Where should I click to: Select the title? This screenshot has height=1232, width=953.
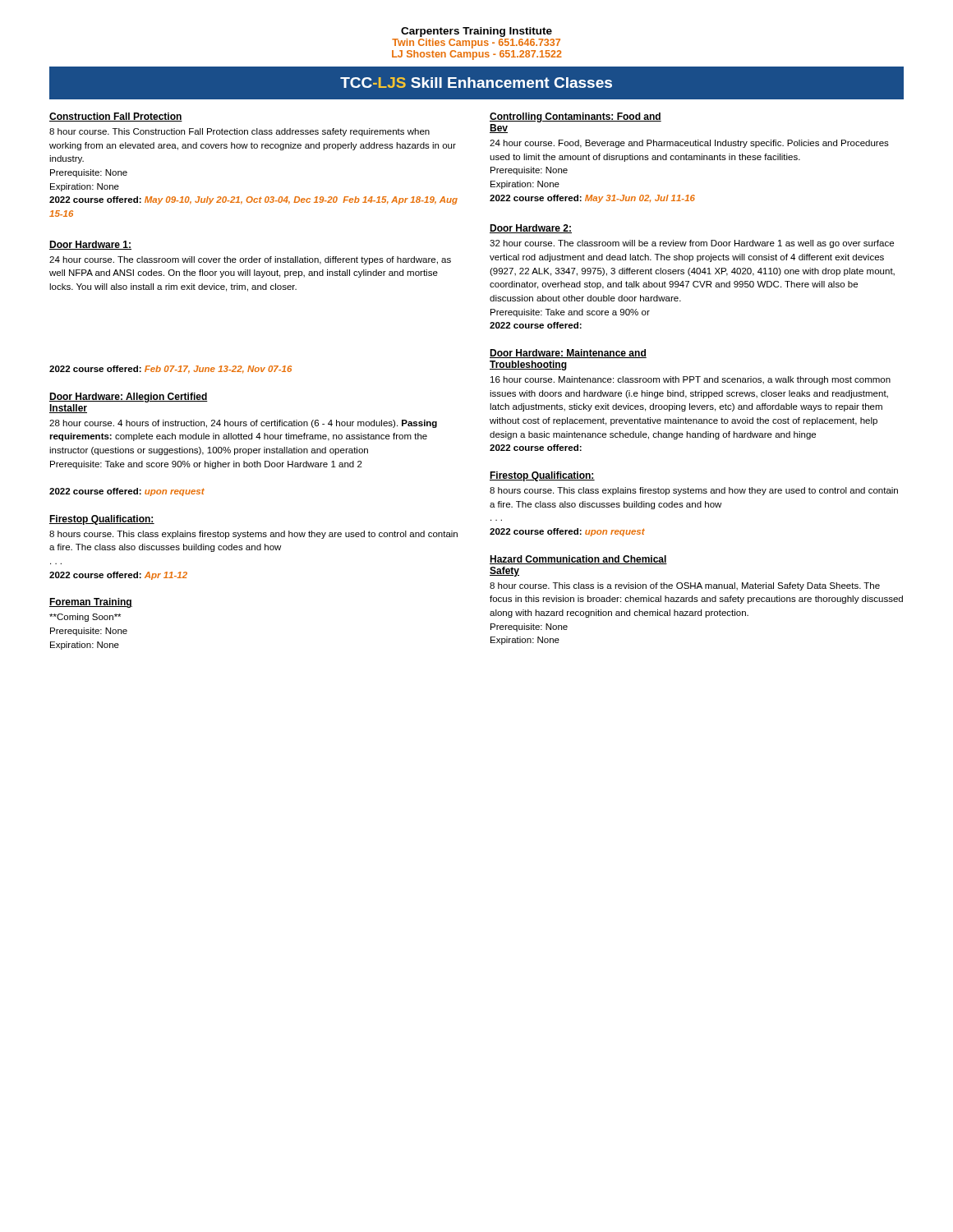pyautogui.click(x=476, y=83)
